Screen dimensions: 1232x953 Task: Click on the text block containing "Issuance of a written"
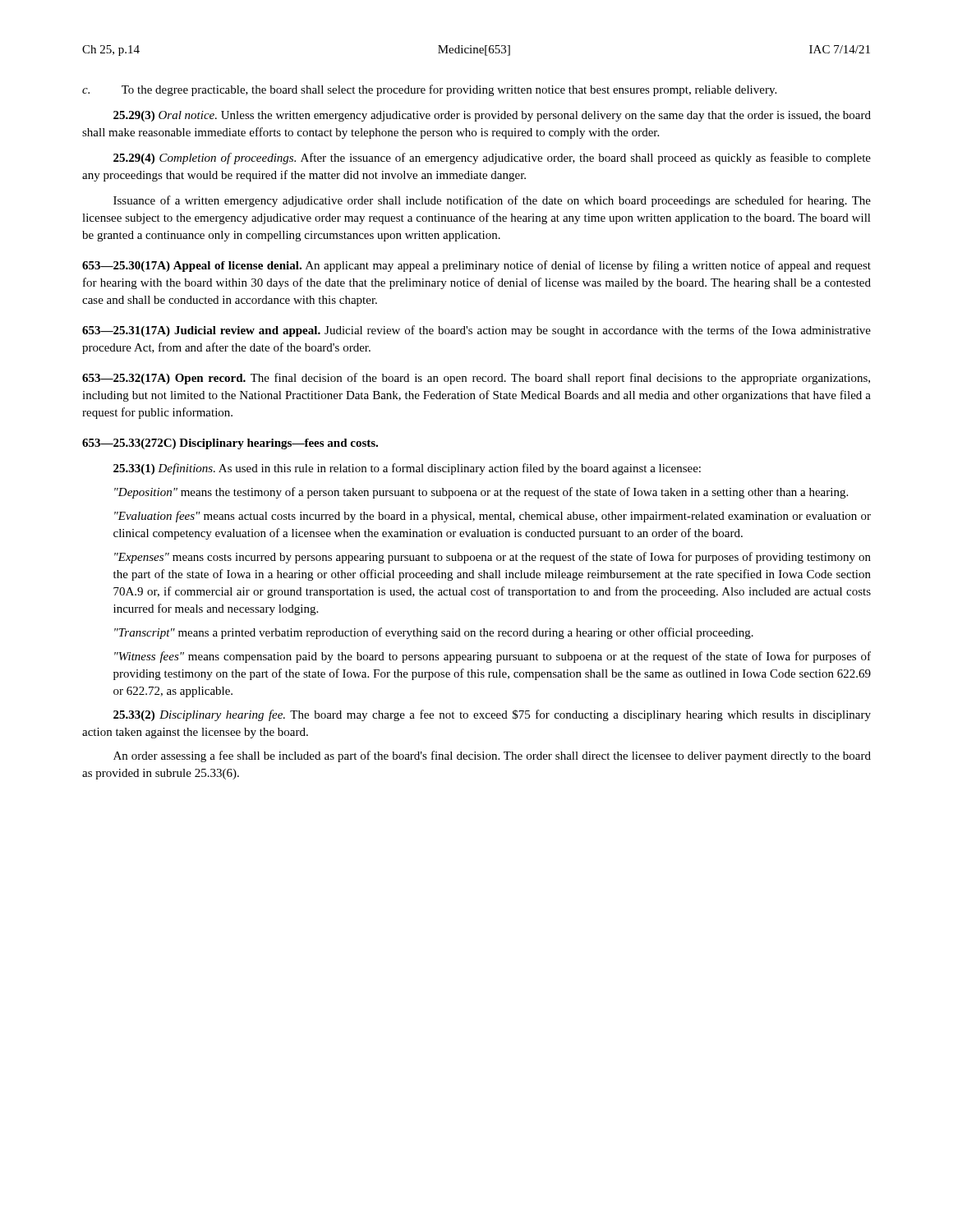[x=476, y=218]
